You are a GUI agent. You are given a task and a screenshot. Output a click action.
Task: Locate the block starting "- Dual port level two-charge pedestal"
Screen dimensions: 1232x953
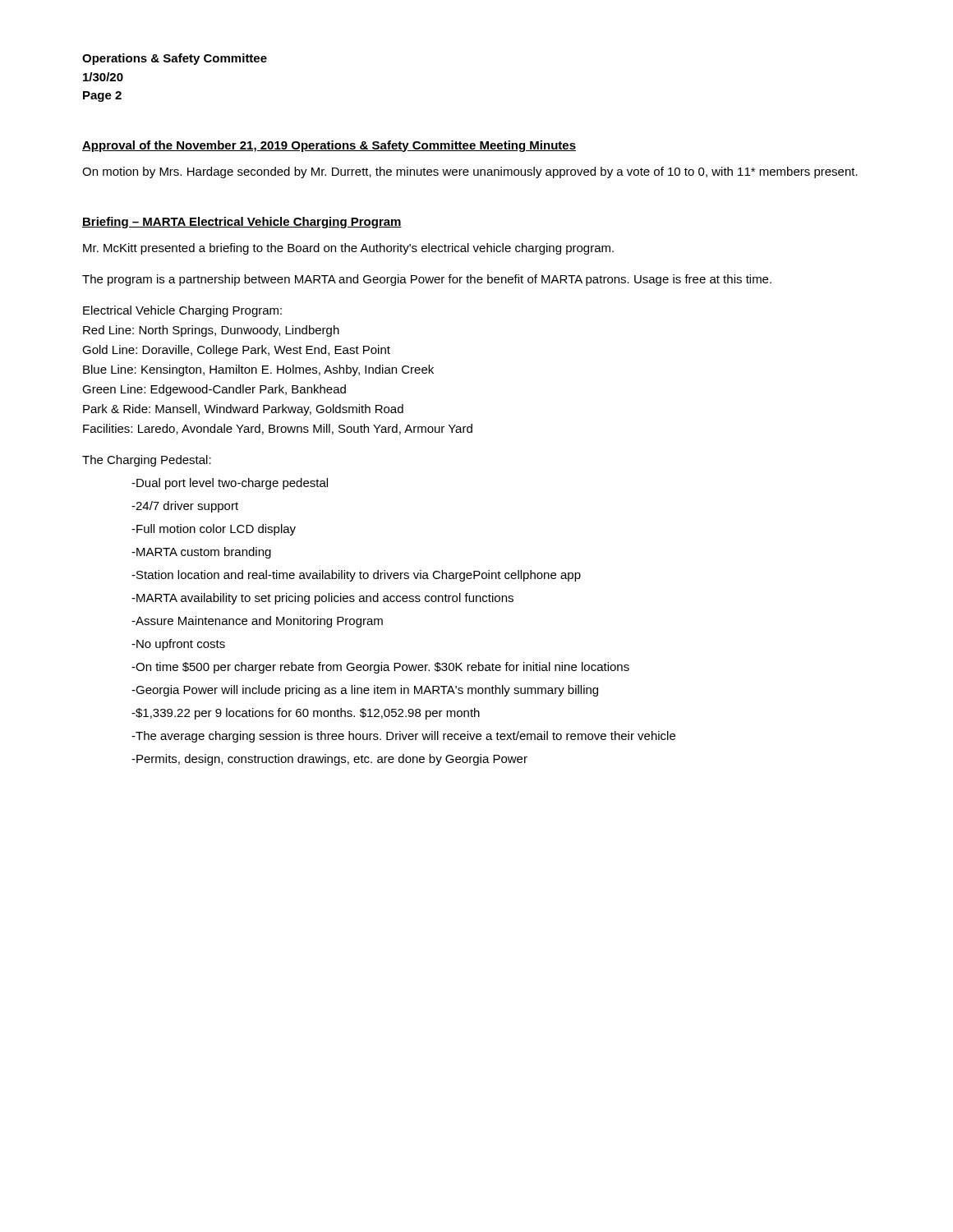tap(230, 484)
